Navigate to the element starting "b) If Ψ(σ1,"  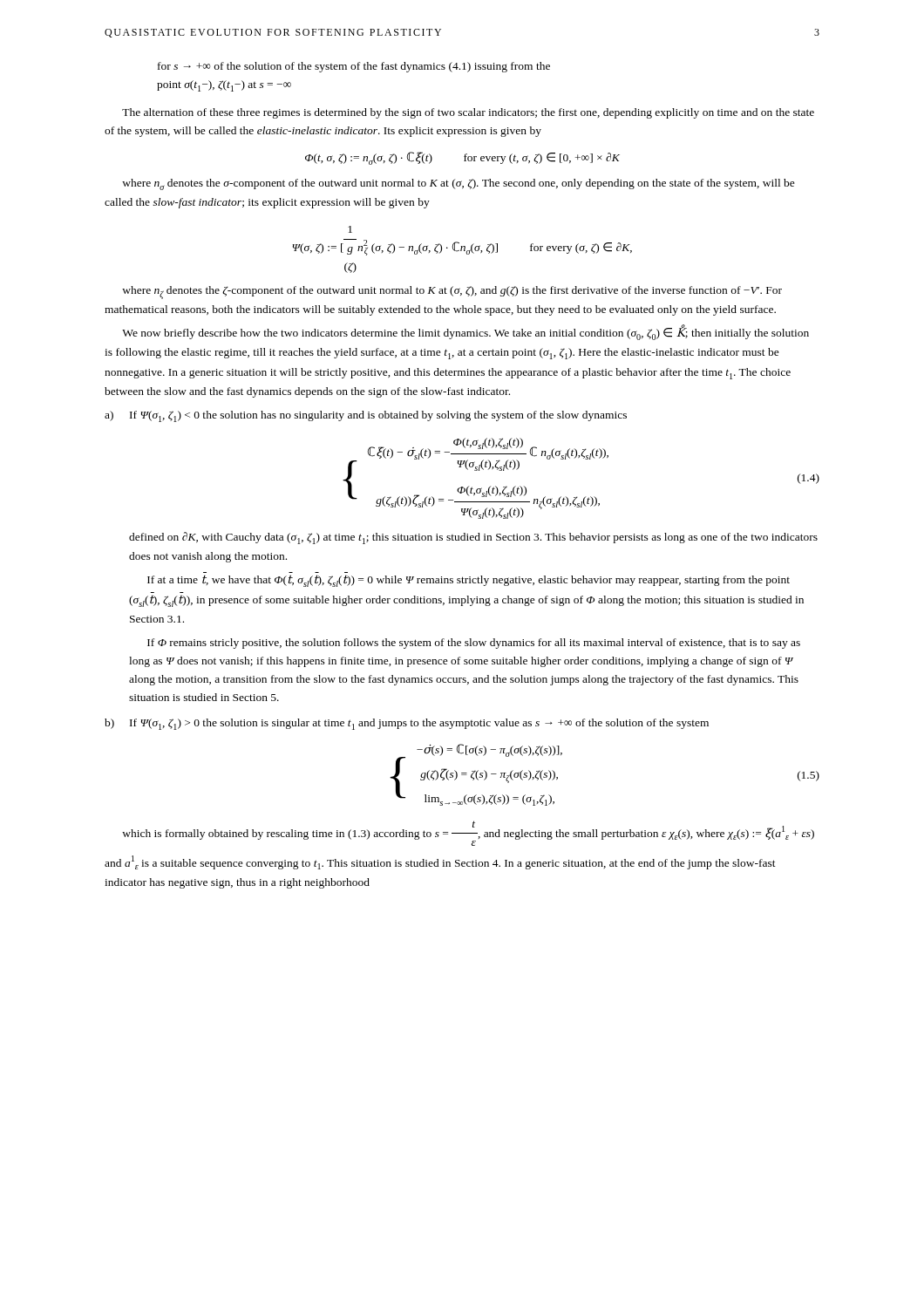click(407, 724)
